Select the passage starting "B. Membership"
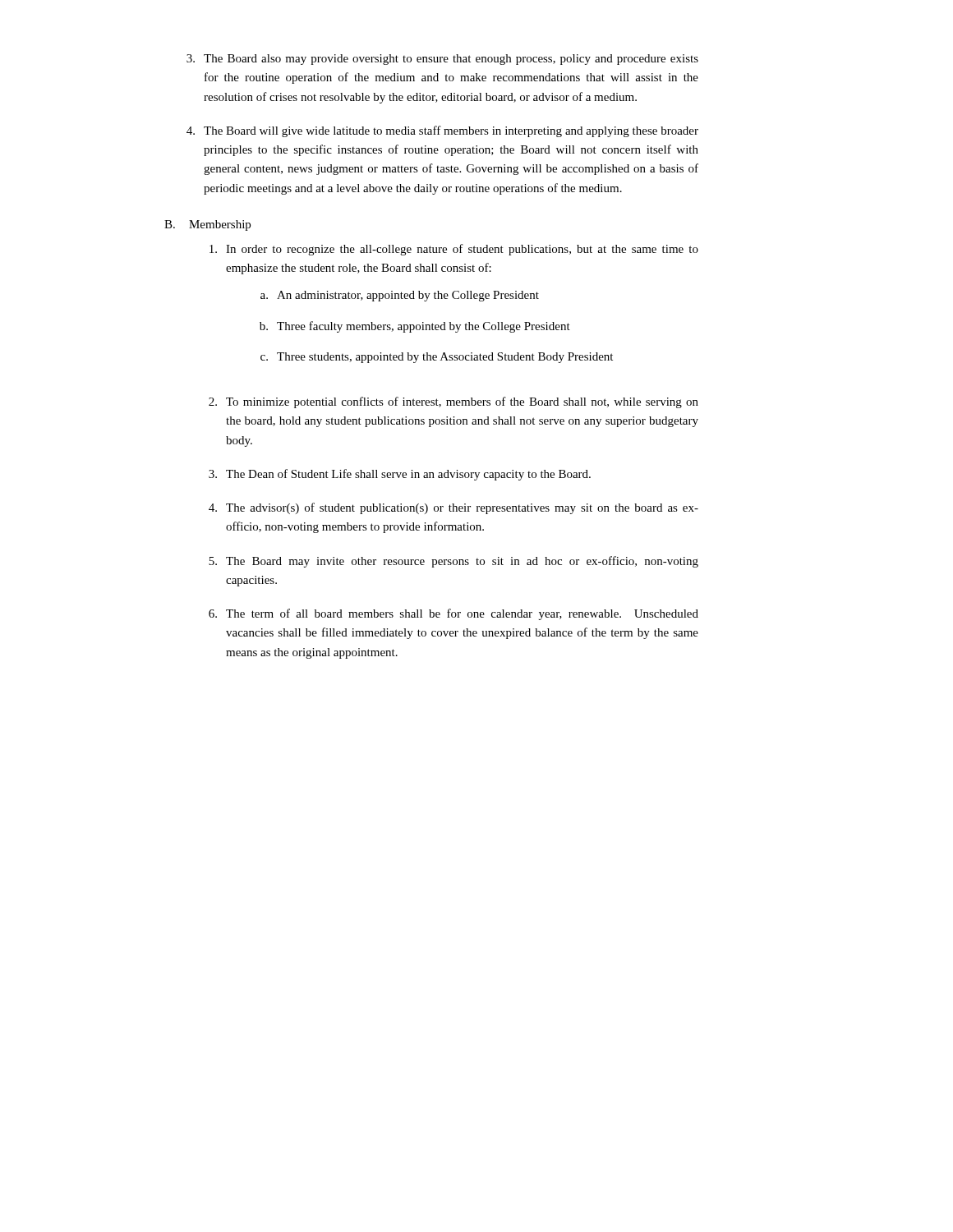This screenshot has height=1232, width=953. tap(208, 224)
